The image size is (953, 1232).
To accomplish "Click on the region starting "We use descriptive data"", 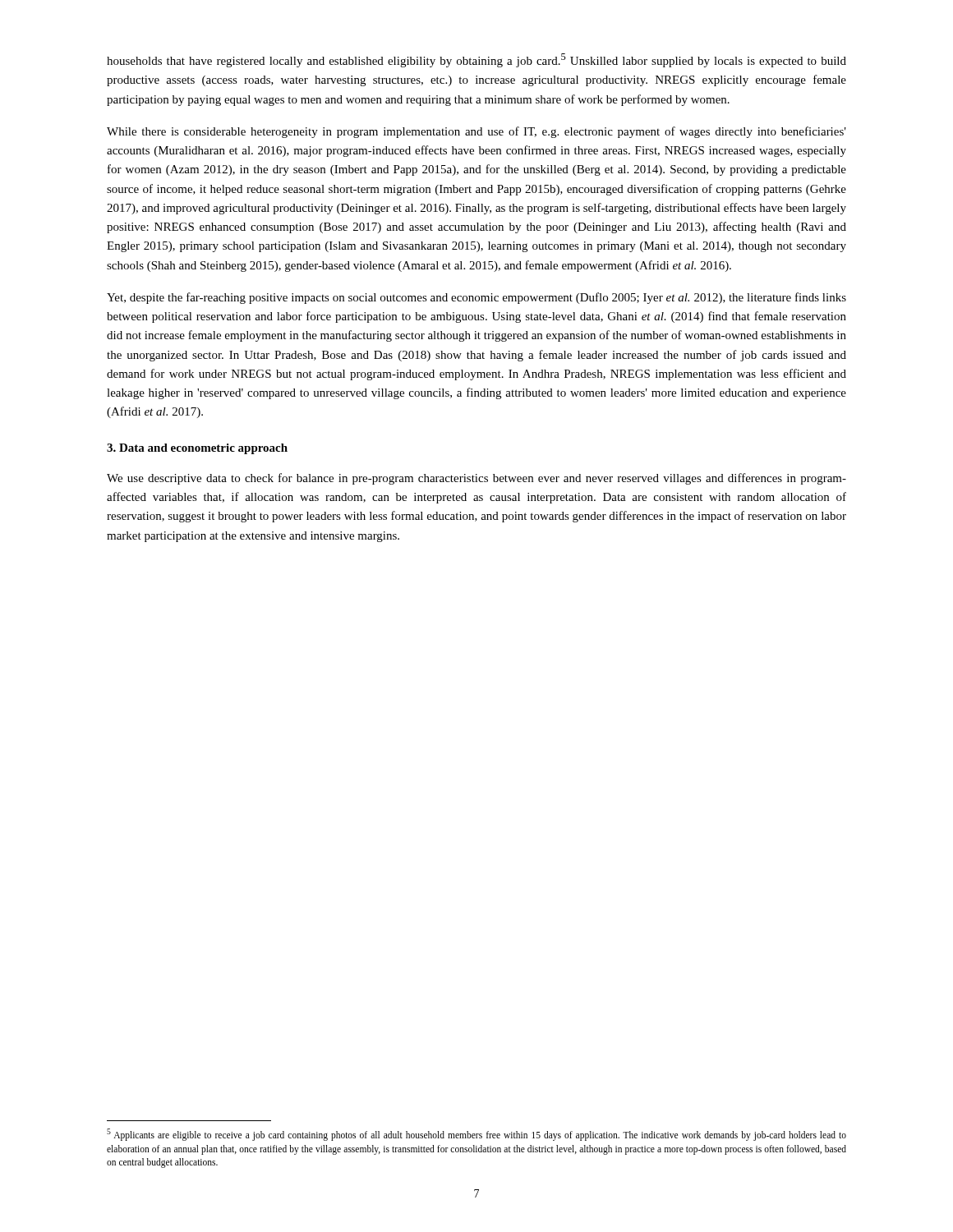I will (476, 507).
